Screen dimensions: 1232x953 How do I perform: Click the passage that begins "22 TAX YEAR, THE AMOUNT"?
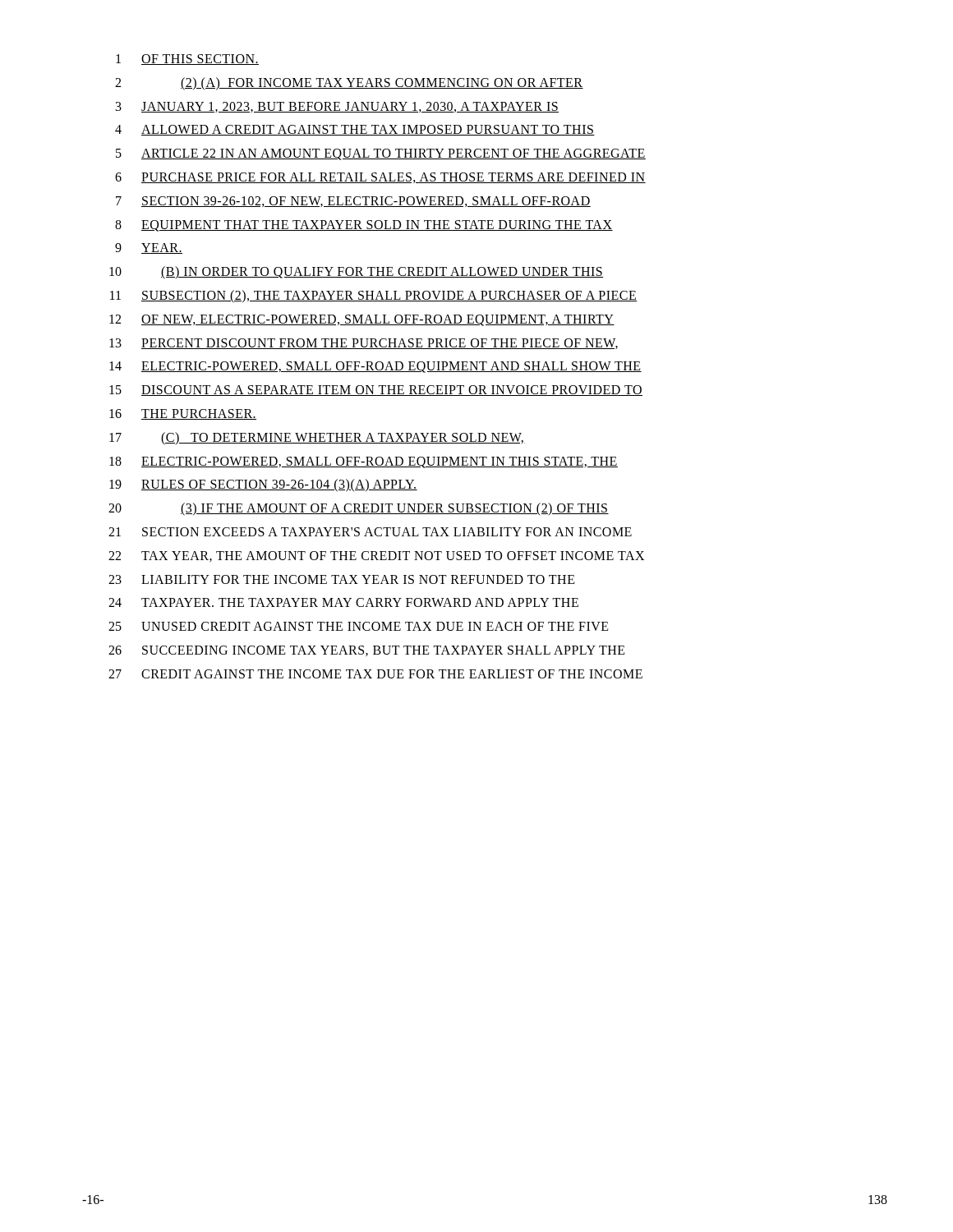click(x=485, y=556)
